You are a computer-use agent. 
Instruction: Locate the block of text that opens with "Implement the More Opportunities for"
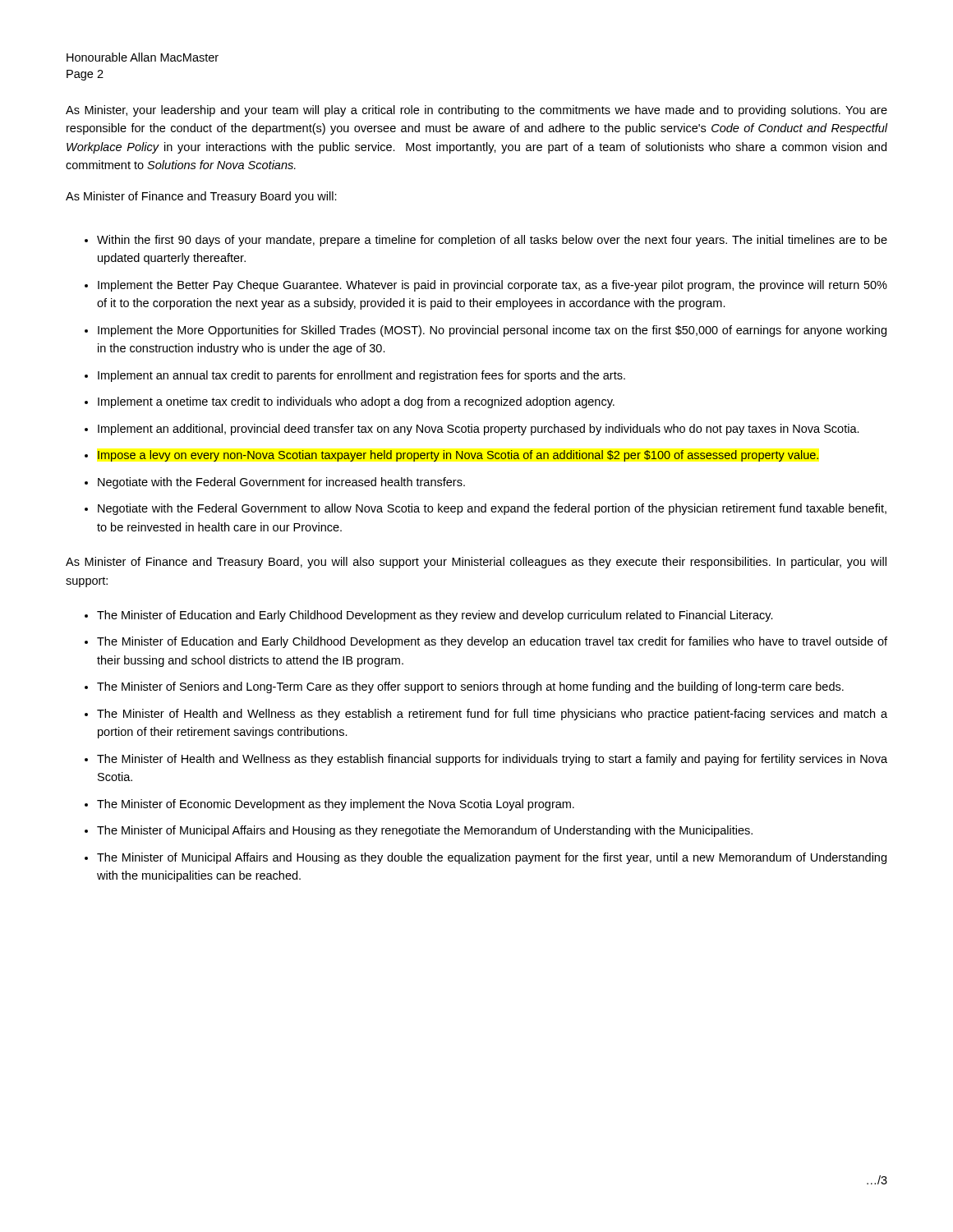coord(492,339)
